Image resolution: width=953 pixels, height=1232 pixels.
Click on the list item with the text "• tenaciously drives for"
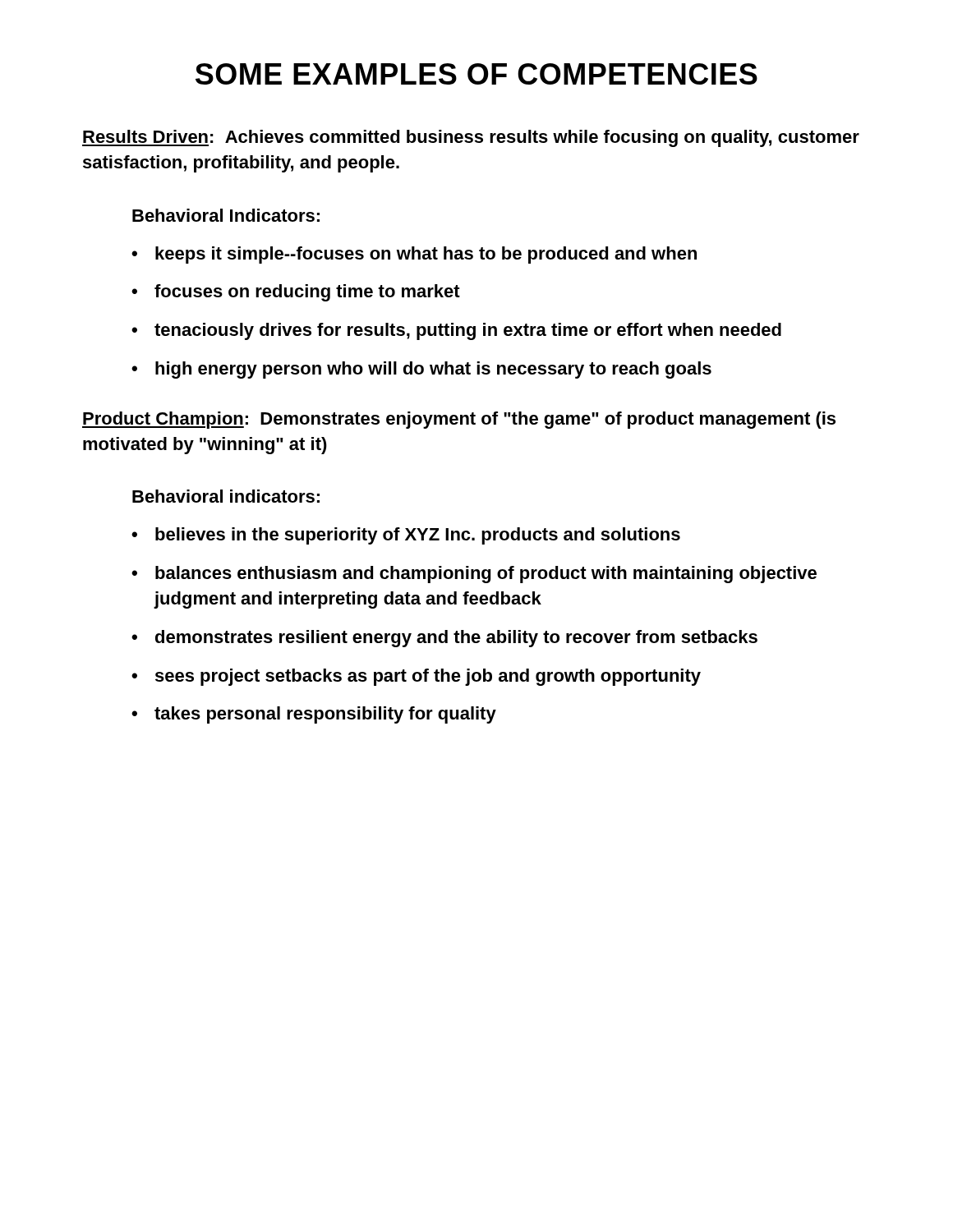tap(501, 331)
